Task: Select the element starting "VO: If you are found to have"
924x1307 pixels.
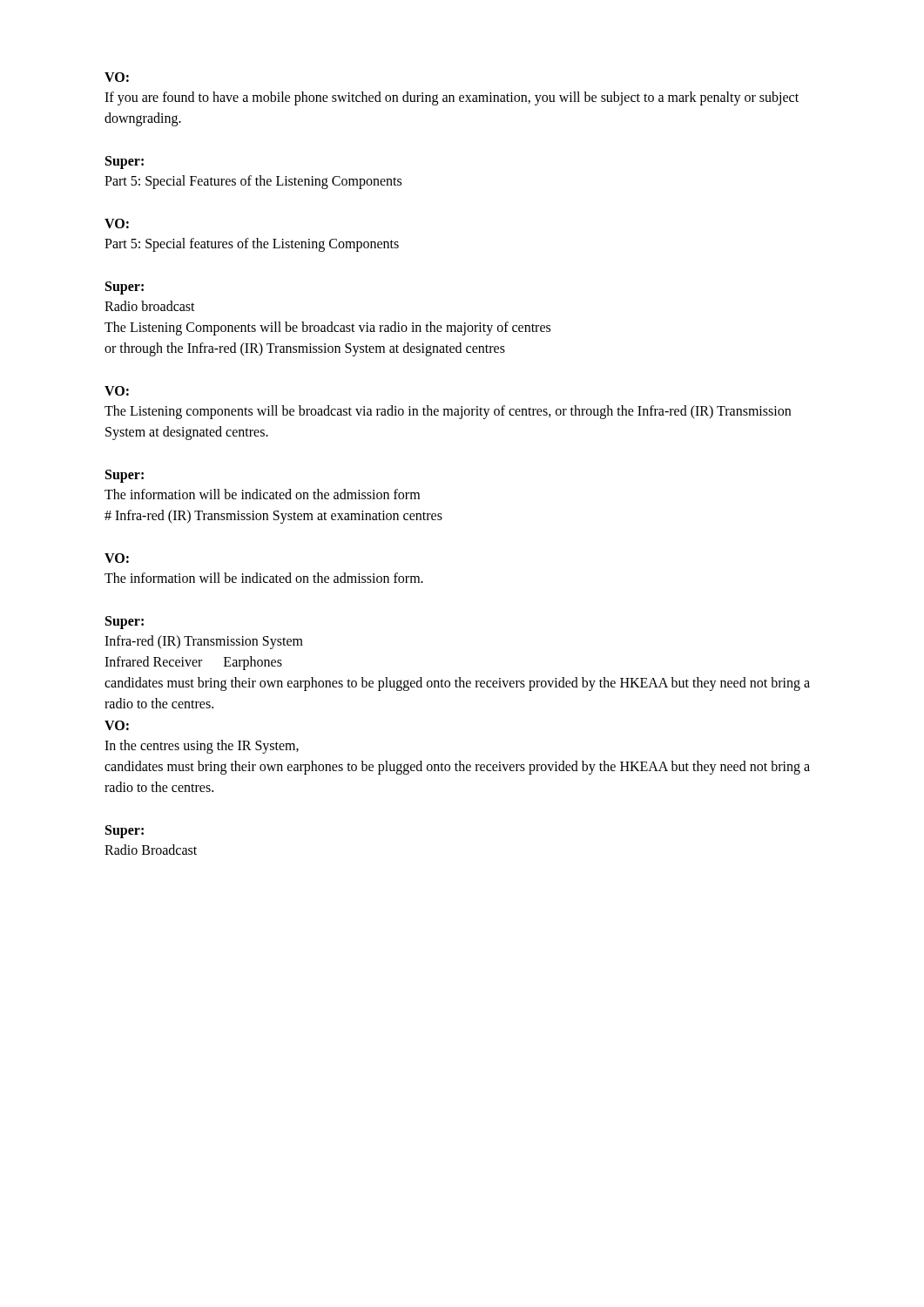Action: (462, 99)
